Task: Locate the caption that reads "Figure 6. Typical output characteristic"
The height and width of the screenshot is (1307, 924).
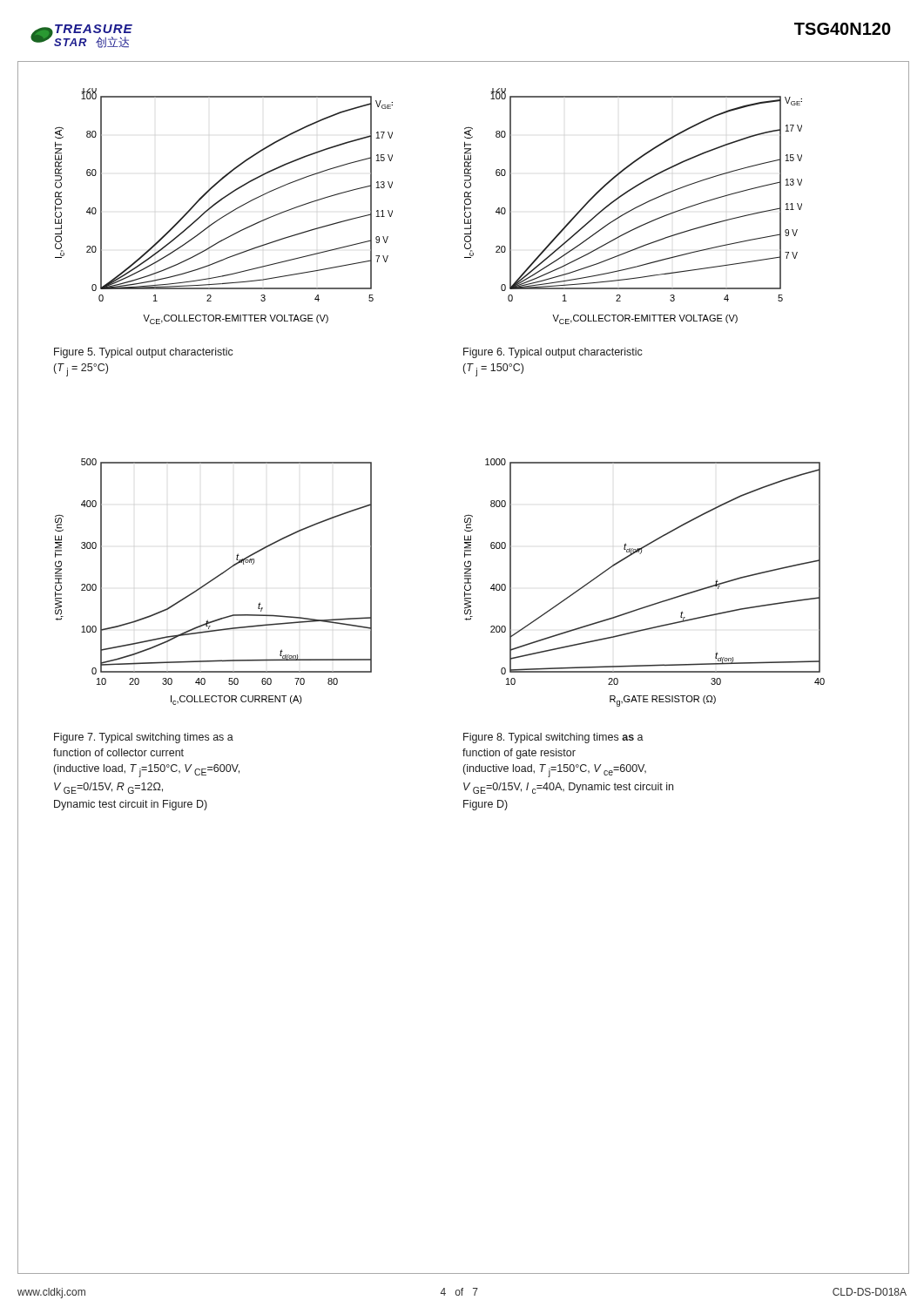Action: click(553, 361)
